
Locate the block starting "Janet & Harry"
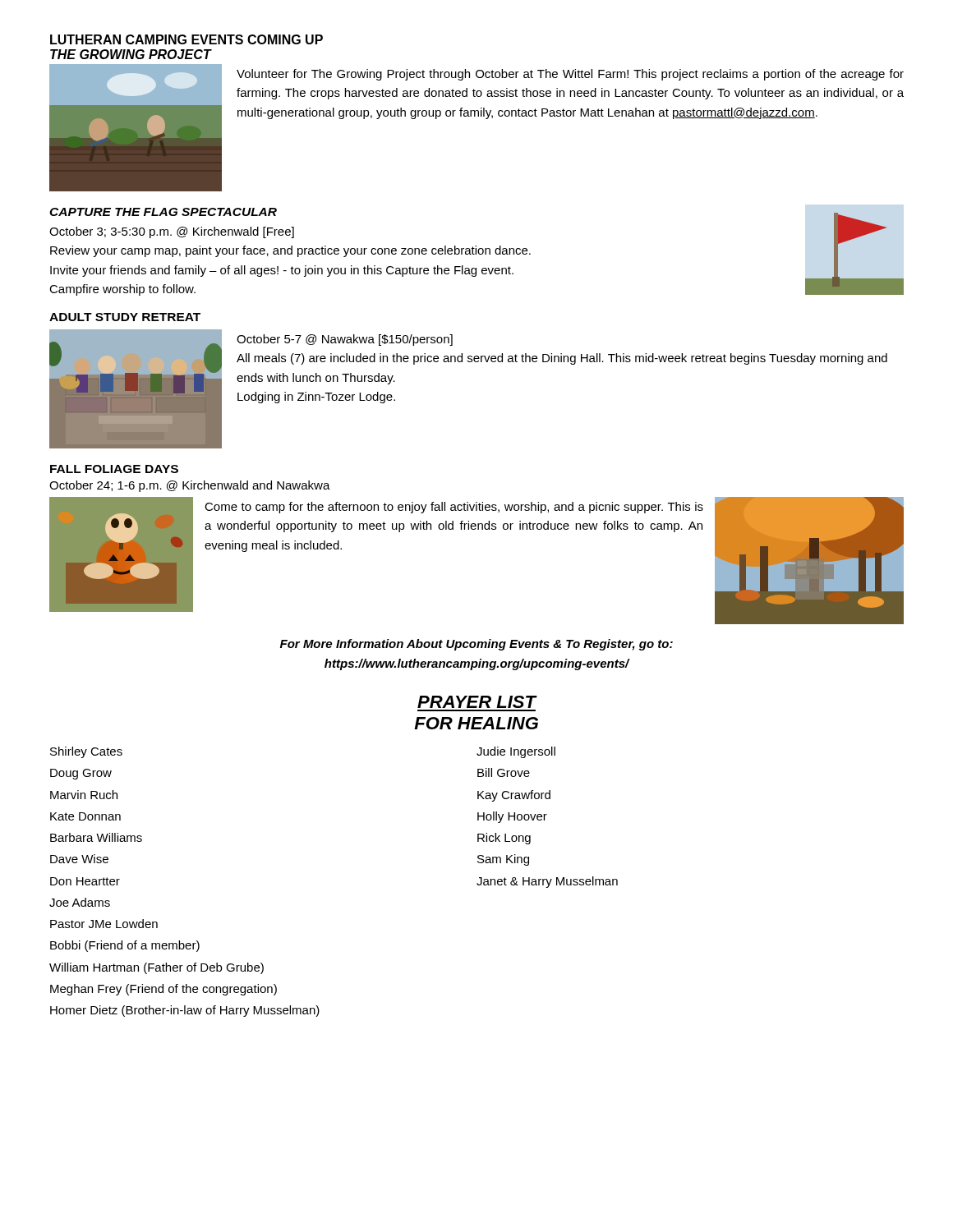point(547,880)
